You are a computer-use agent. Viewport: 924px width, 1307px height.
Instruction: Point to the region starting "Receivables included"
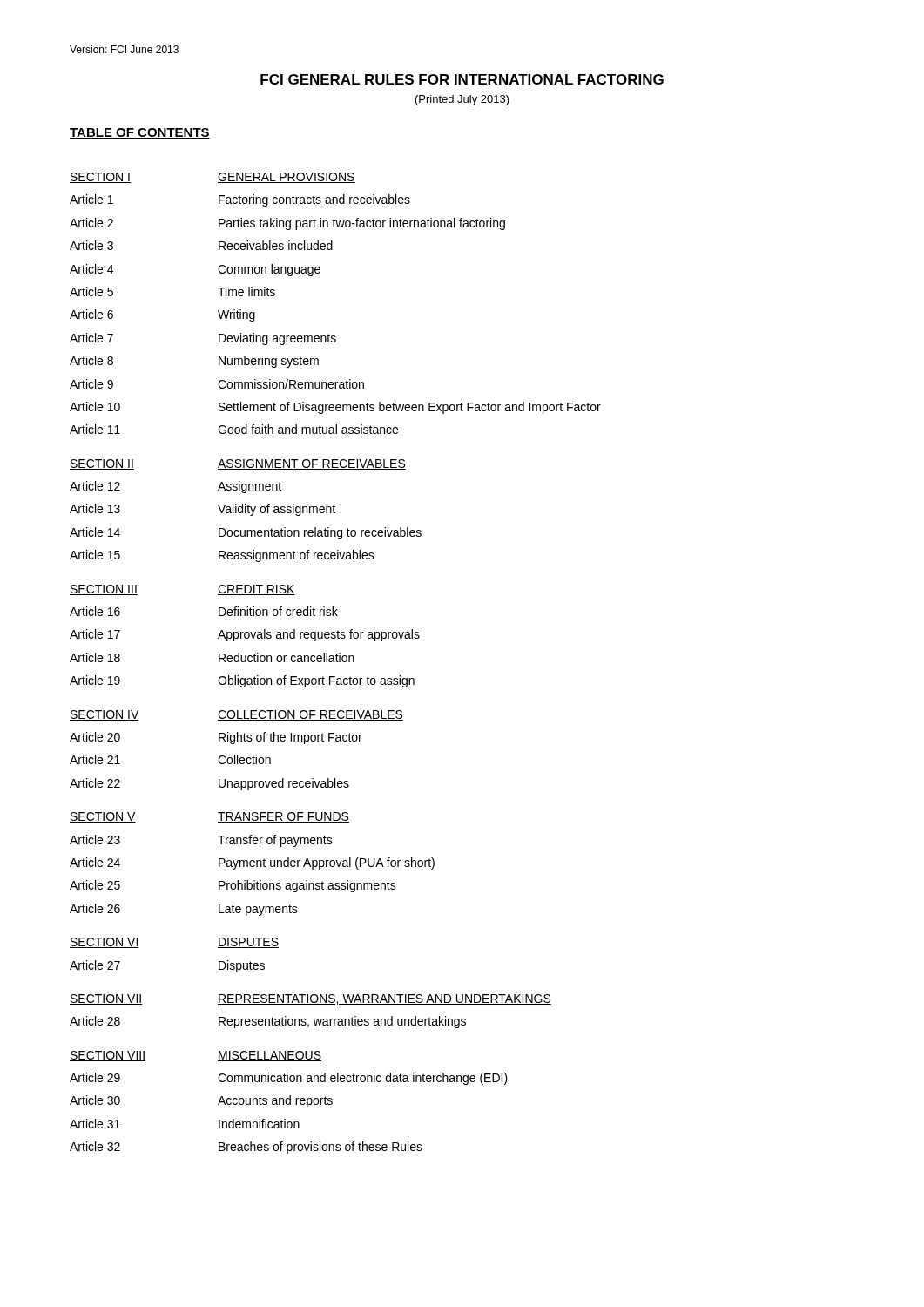point(275,246)
